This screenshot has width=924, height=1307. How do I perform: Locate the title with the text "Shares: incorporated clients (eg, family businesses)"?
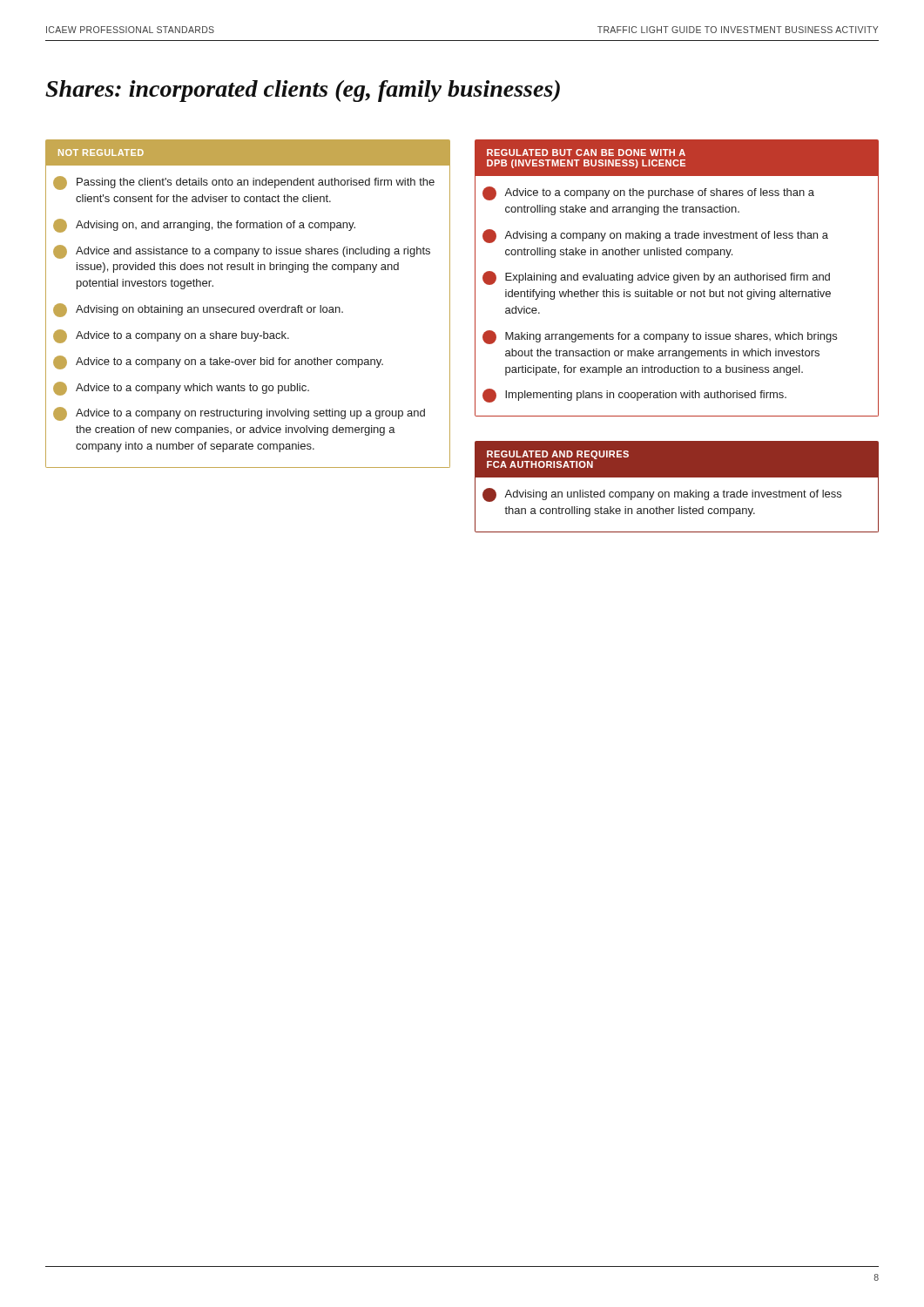coord(462,85)
